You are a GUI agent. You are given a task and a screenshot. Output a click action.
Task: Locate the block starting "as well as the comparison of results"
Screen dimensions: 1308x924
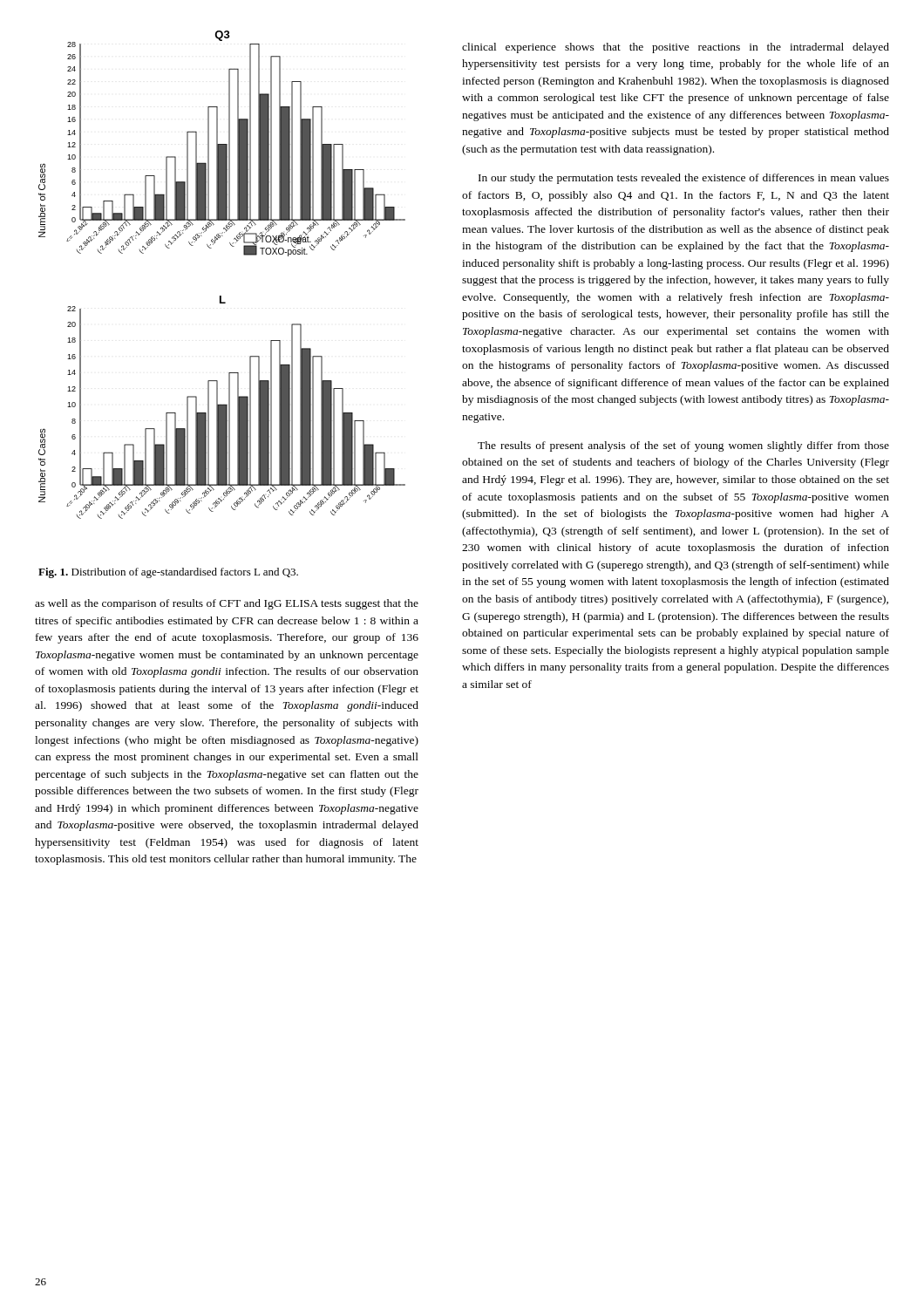227,731
